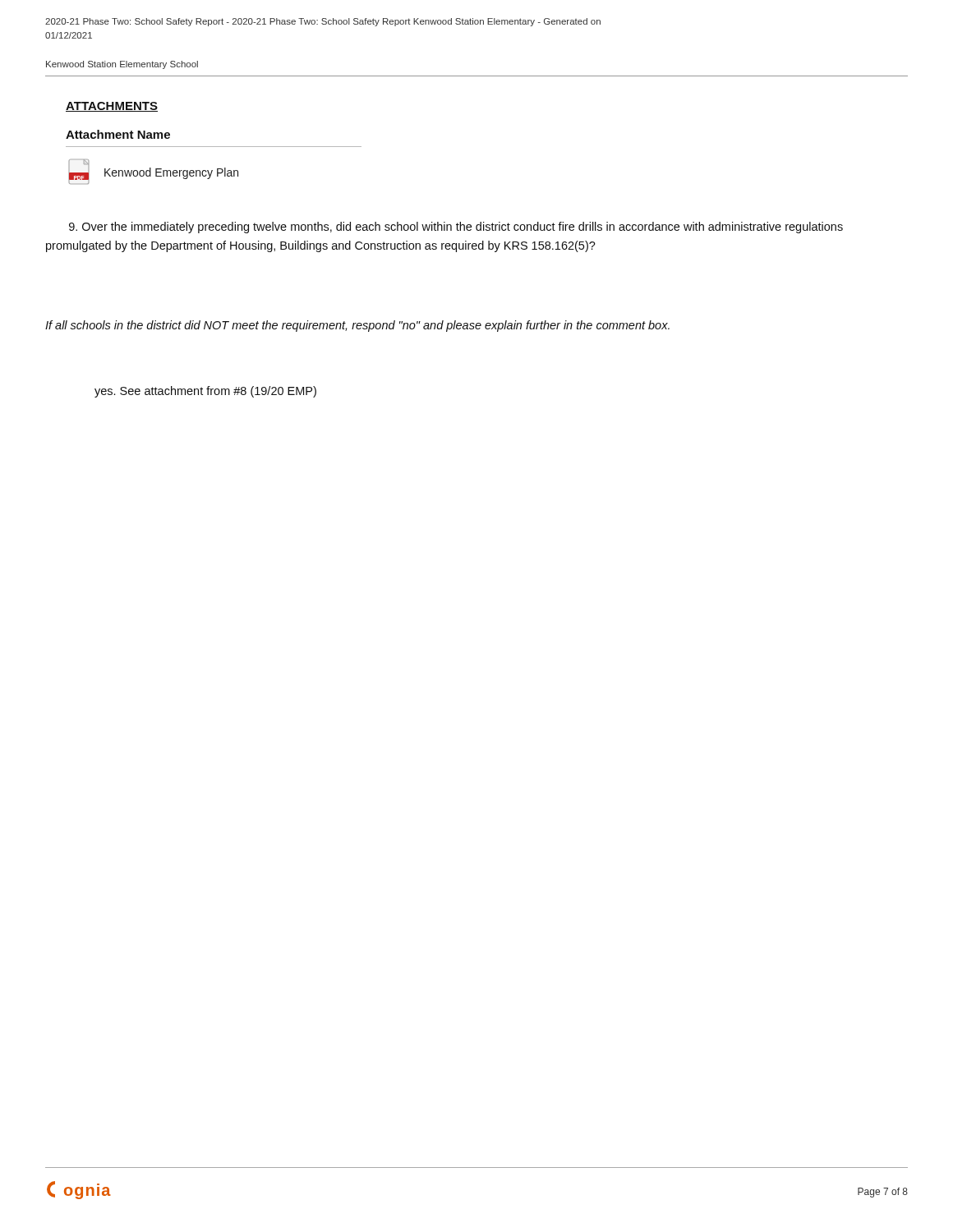Screen dimensions: 1232x953
Task: Find the block starting "Attachment Name"
Action: tap(118, 134)
